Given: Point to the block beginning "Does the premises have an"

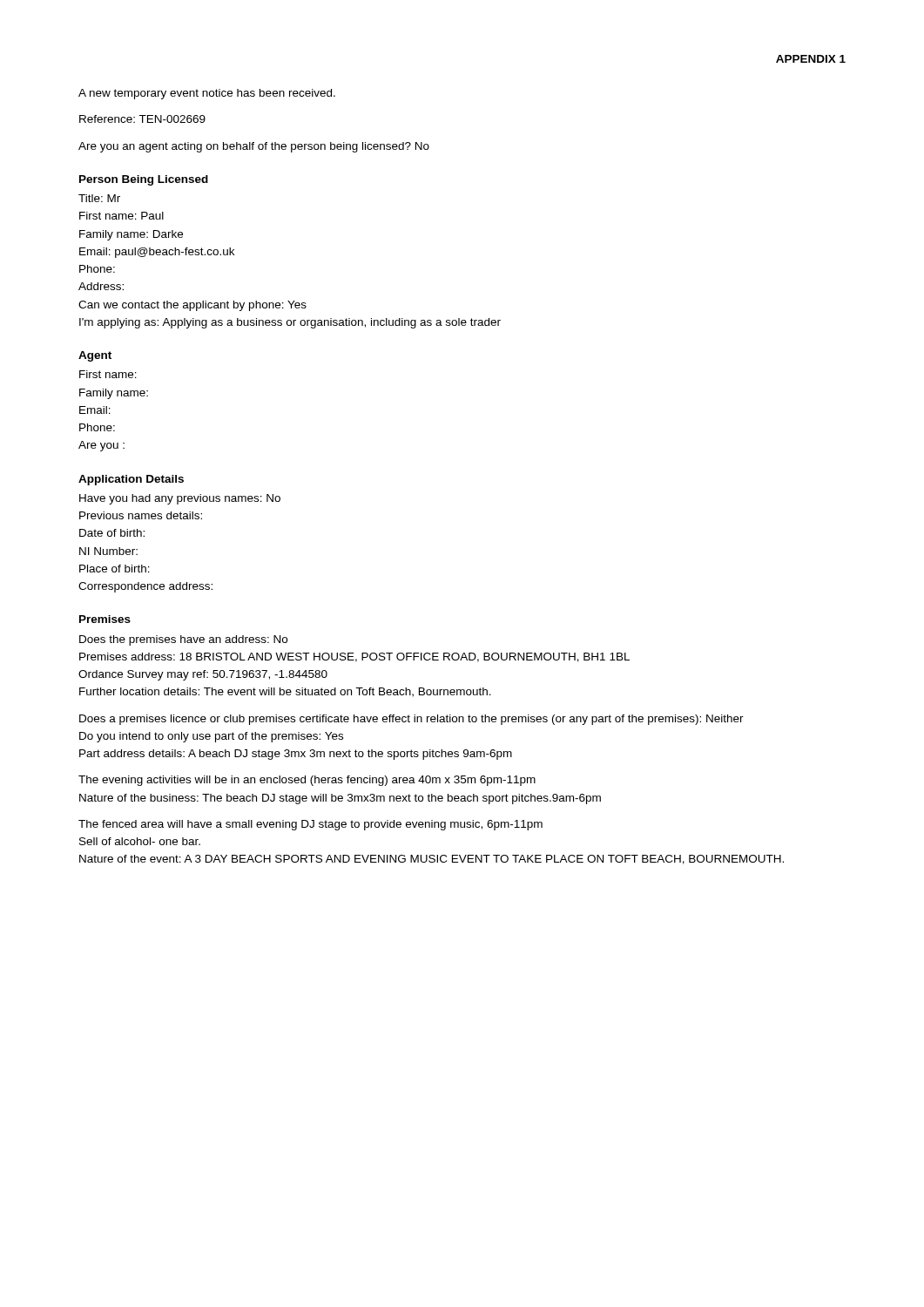Looking at the screenshot, I should (354, 665).
